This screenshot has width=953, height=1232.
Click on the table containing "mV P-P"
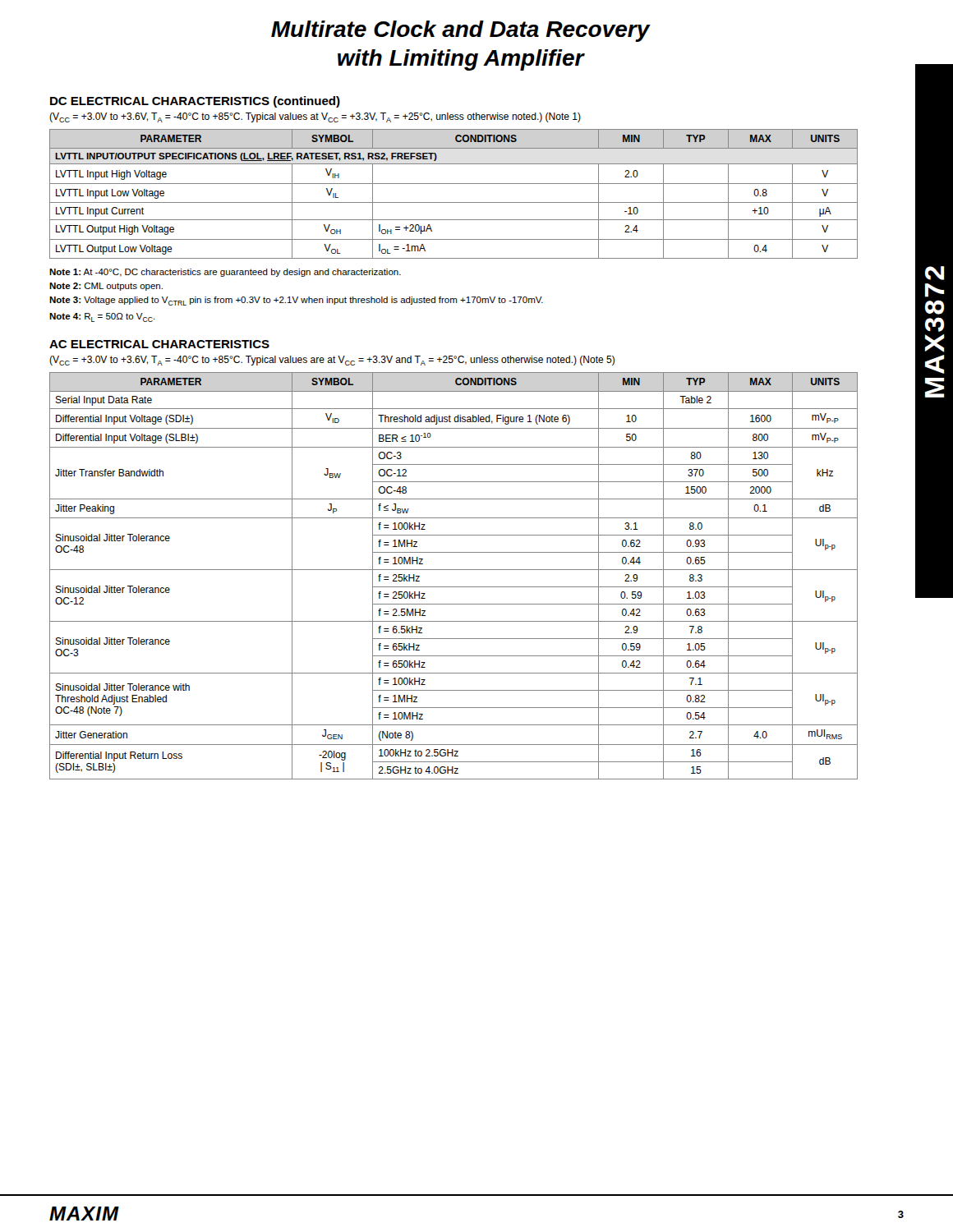(x=453, y=576)
